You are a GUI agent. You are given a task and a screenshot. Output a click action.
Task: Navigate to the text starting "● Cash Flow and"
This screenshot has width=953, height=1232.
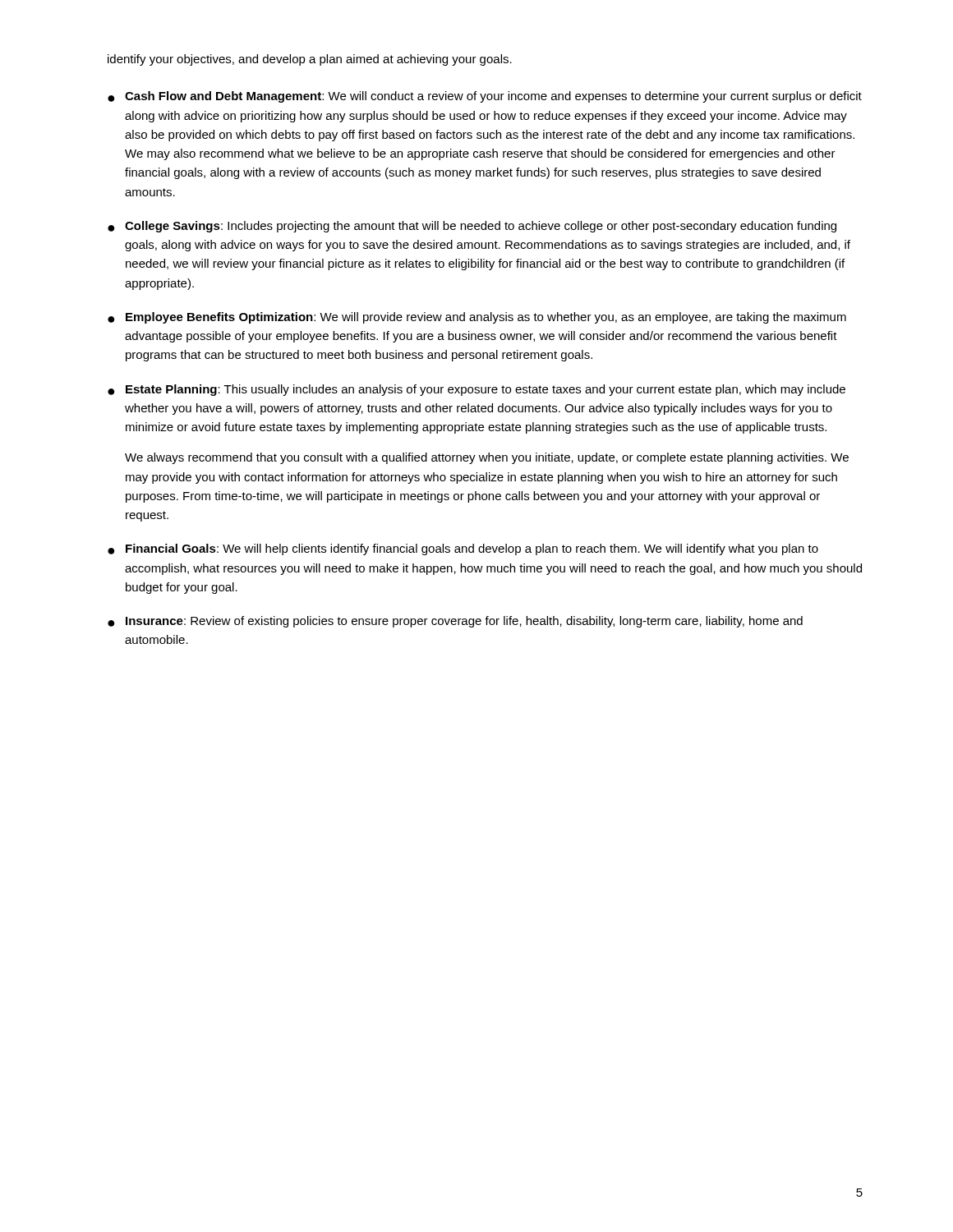(x=485, y=144)
